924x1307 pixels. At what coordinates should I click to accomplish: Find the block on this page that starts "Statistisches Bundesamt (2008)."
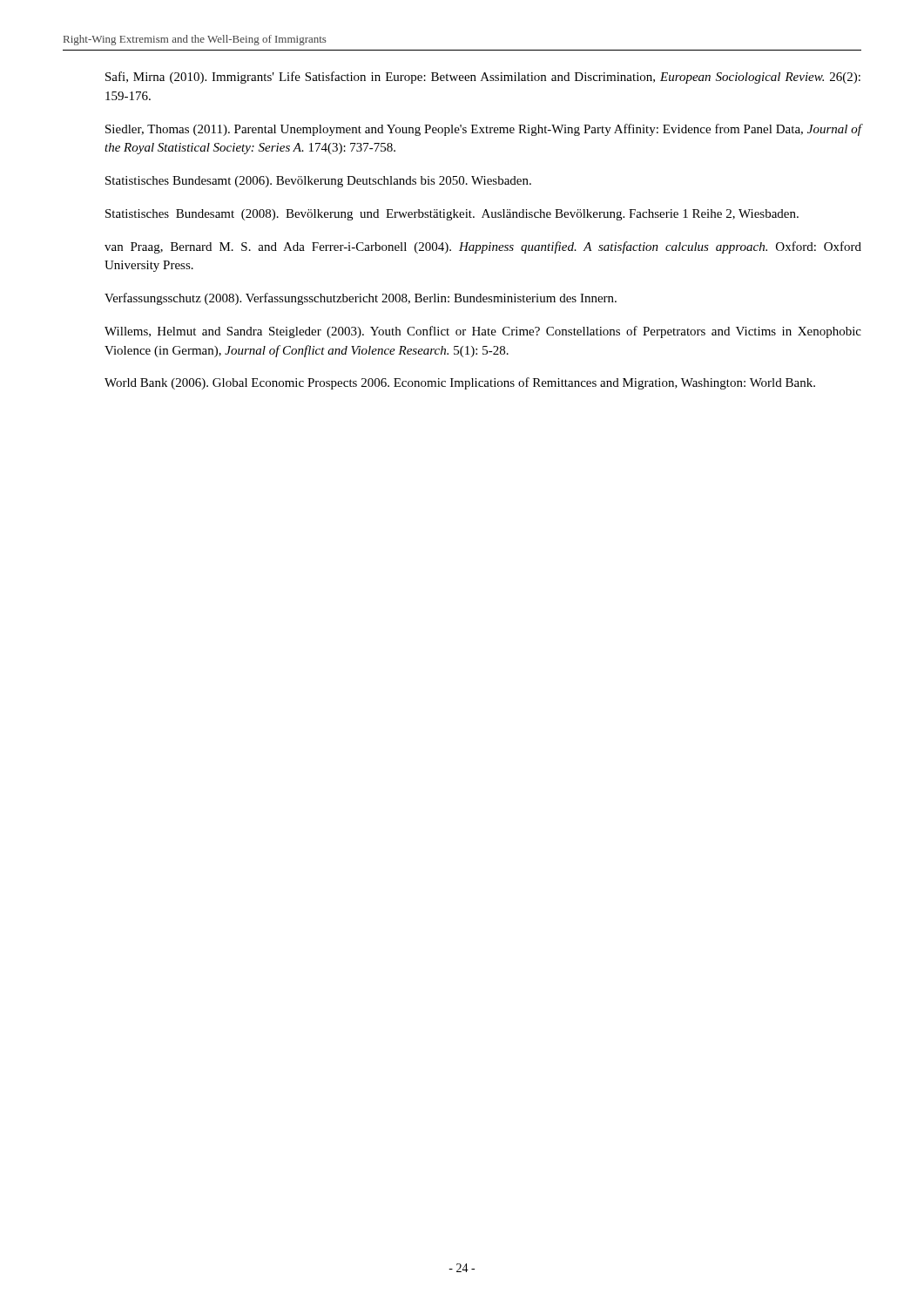pos(462,214)
